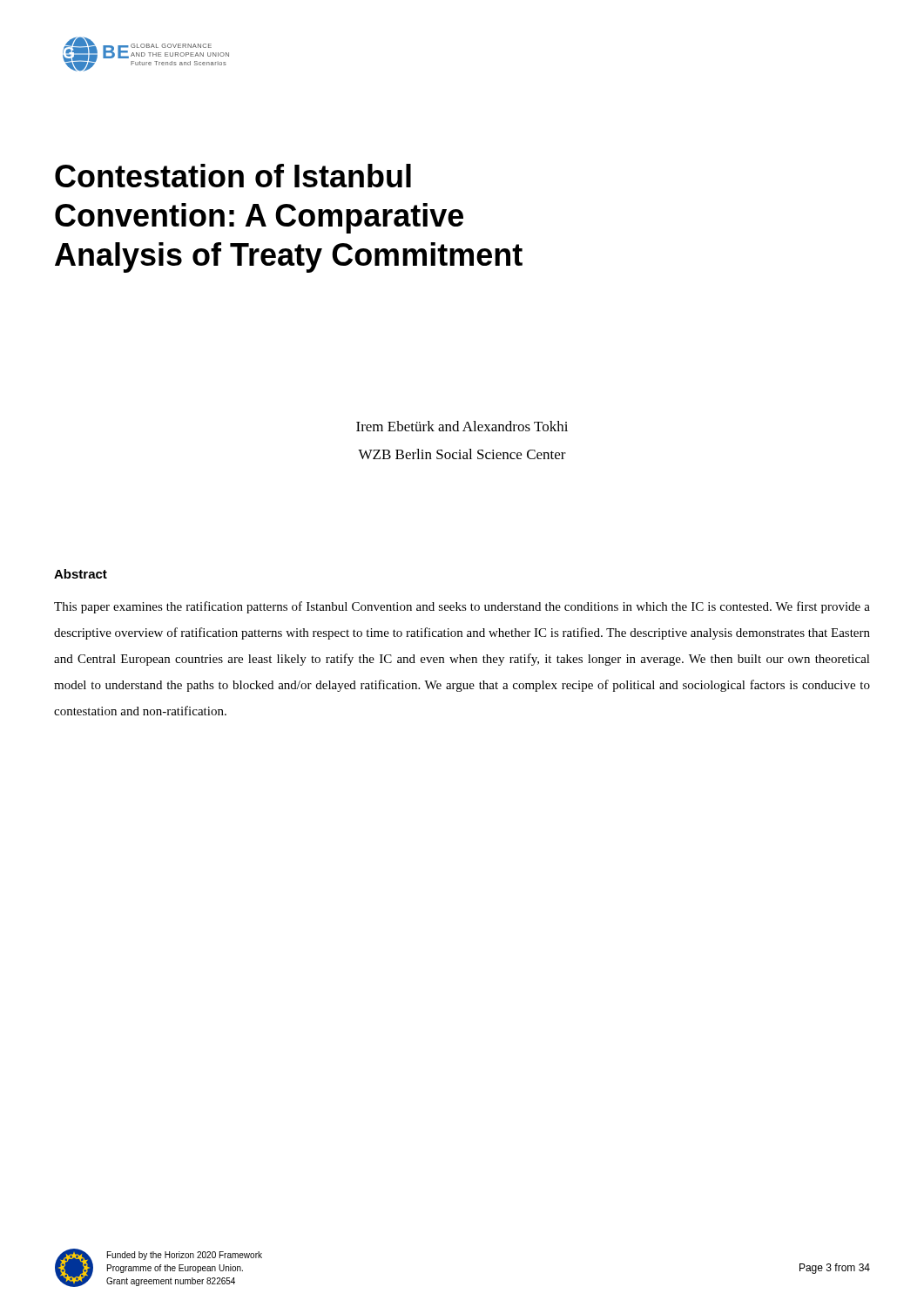This screenshot has height=1307, width=924.
Task: Find the title with the text "Contestation of Istanbul"
Action: pos(324,216)
